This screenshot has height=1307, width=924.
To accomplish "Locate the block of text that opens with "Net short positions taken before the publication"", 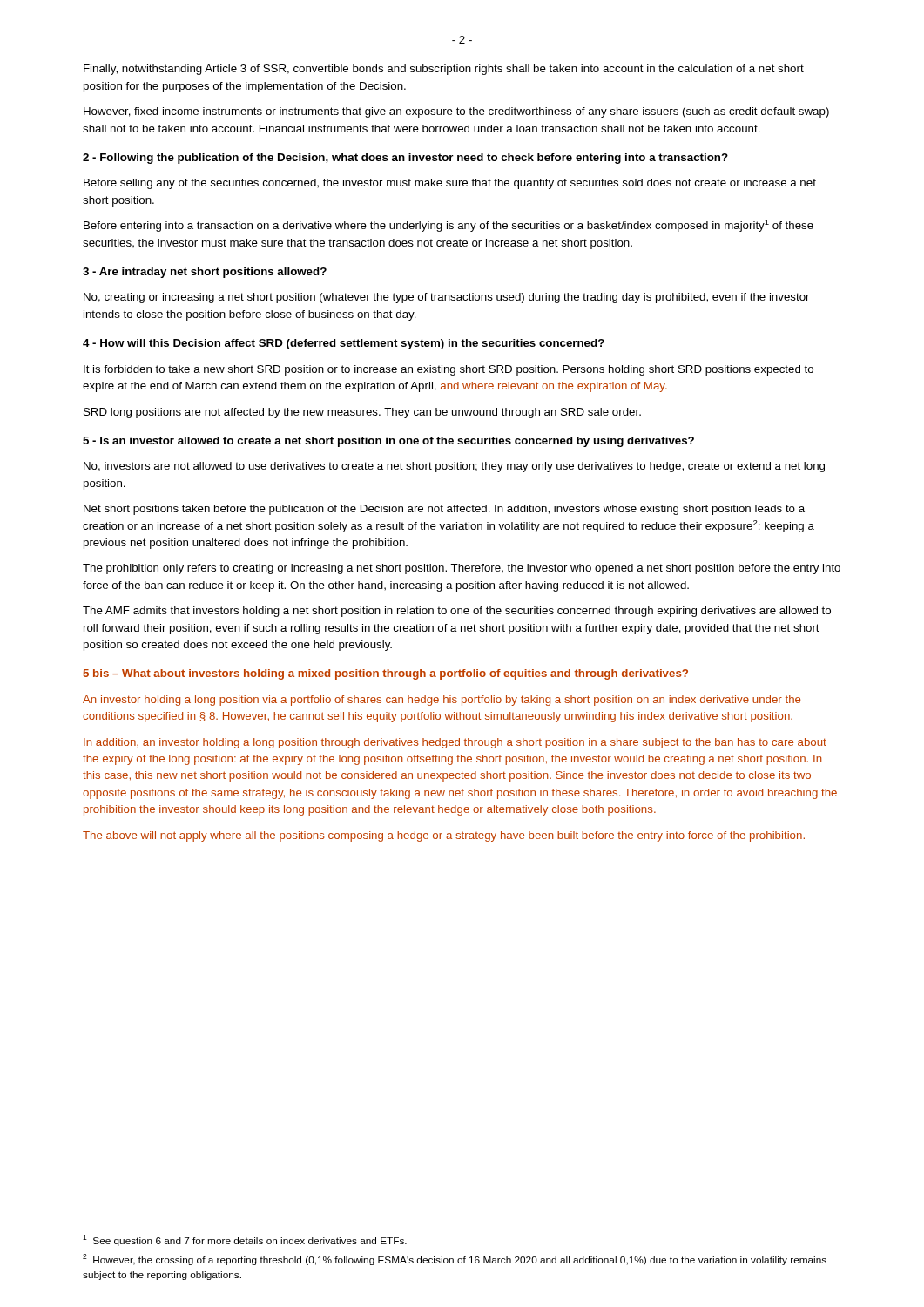I will click(462, 526).
